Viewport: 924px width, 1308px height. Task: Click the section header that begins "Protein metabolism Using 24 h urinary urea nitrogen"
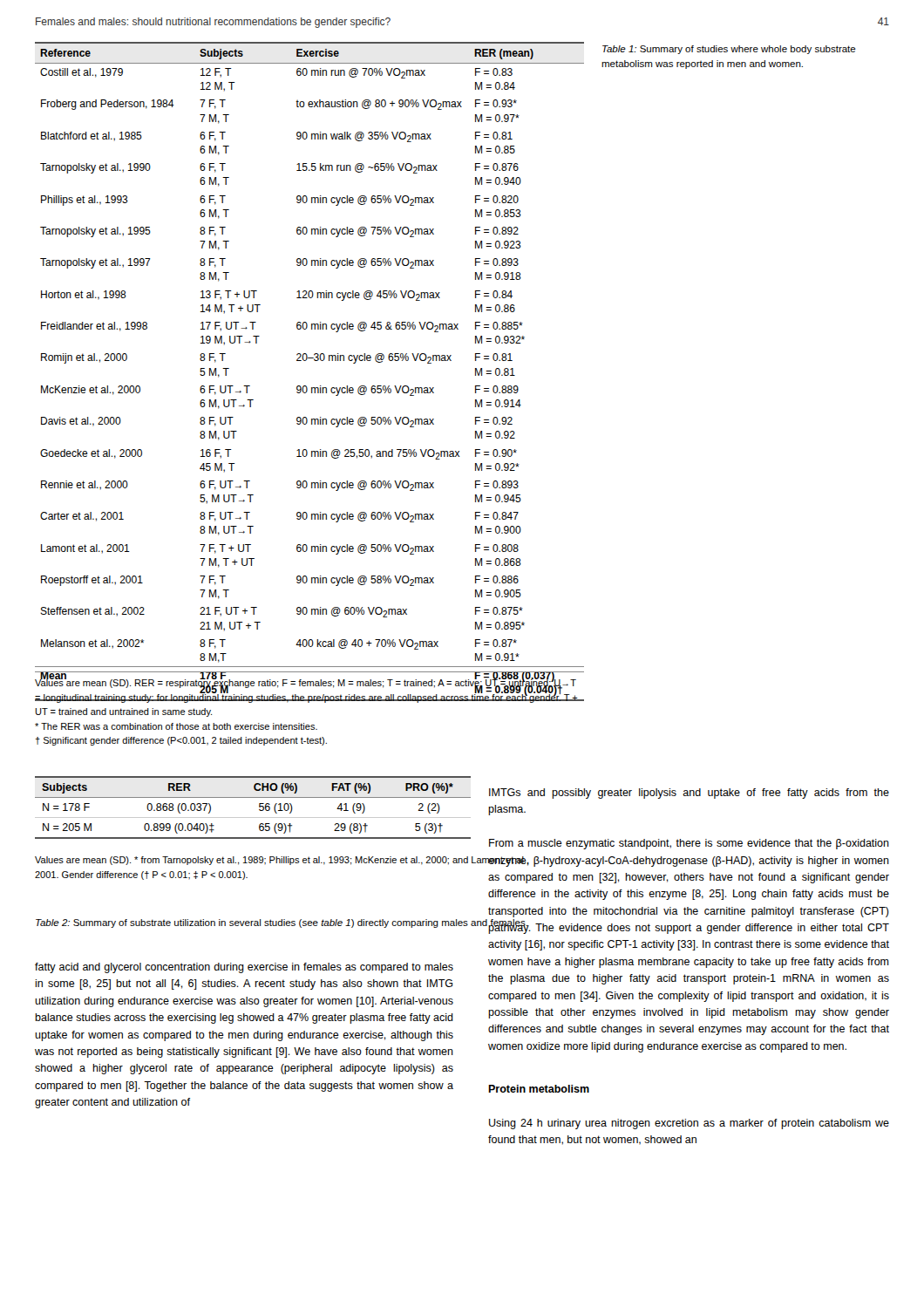[x=689, y=1114]
